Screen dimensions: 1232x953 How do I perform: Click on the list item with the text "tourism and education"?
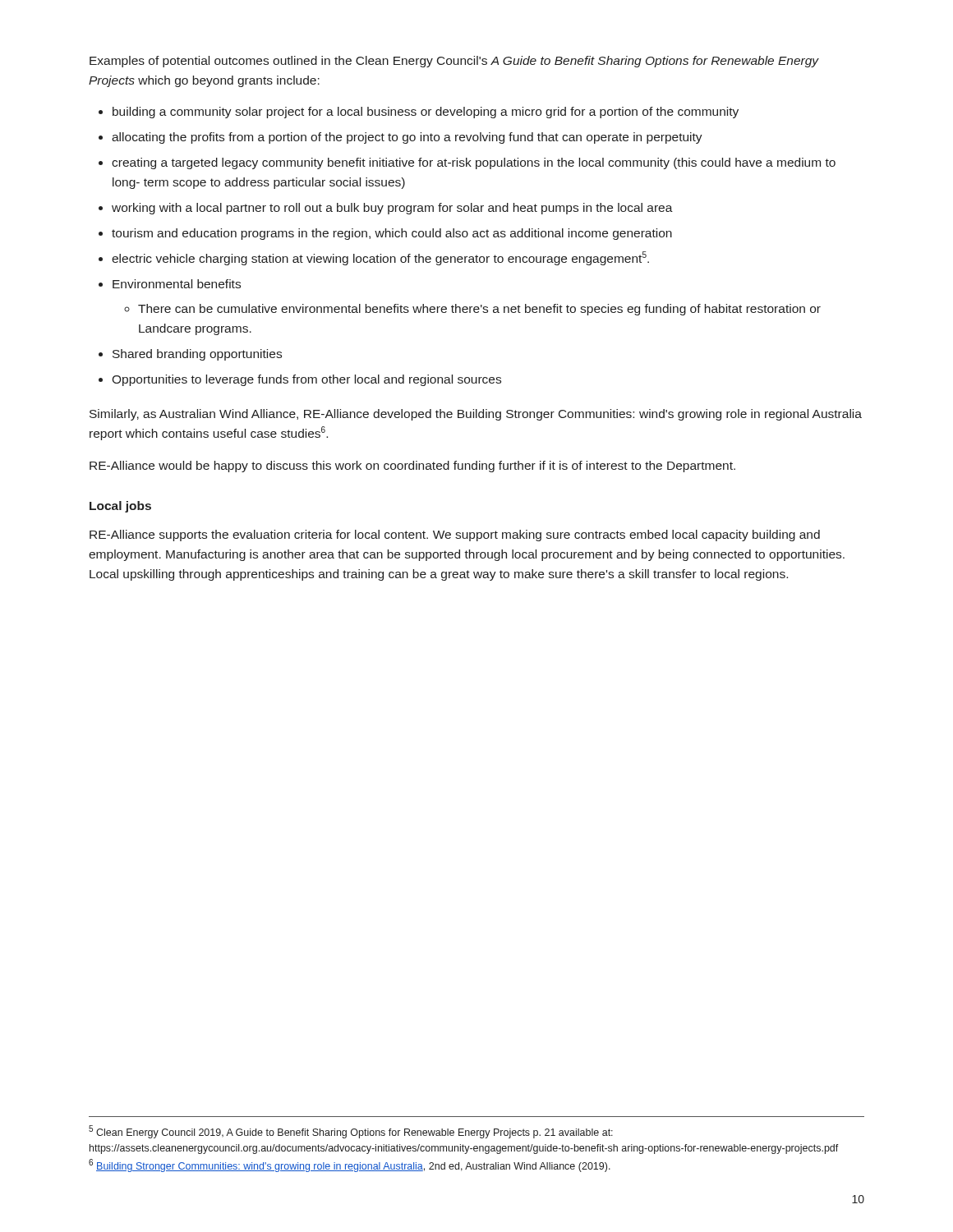click(x=488, y=233)
